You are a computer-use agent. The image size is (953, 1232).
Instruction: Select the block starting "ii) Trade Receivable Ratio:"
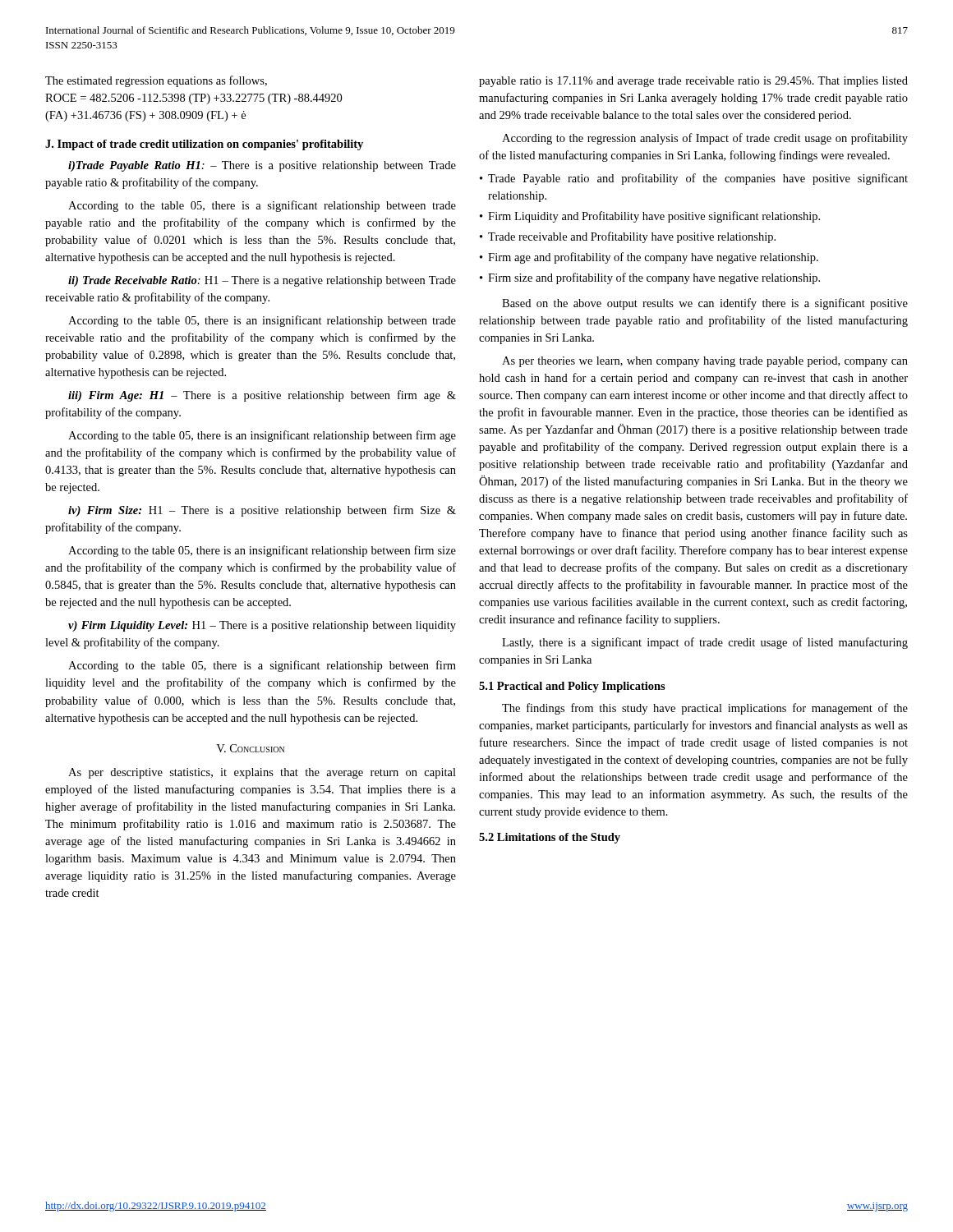pyautogui.click(x=251, y=289)
